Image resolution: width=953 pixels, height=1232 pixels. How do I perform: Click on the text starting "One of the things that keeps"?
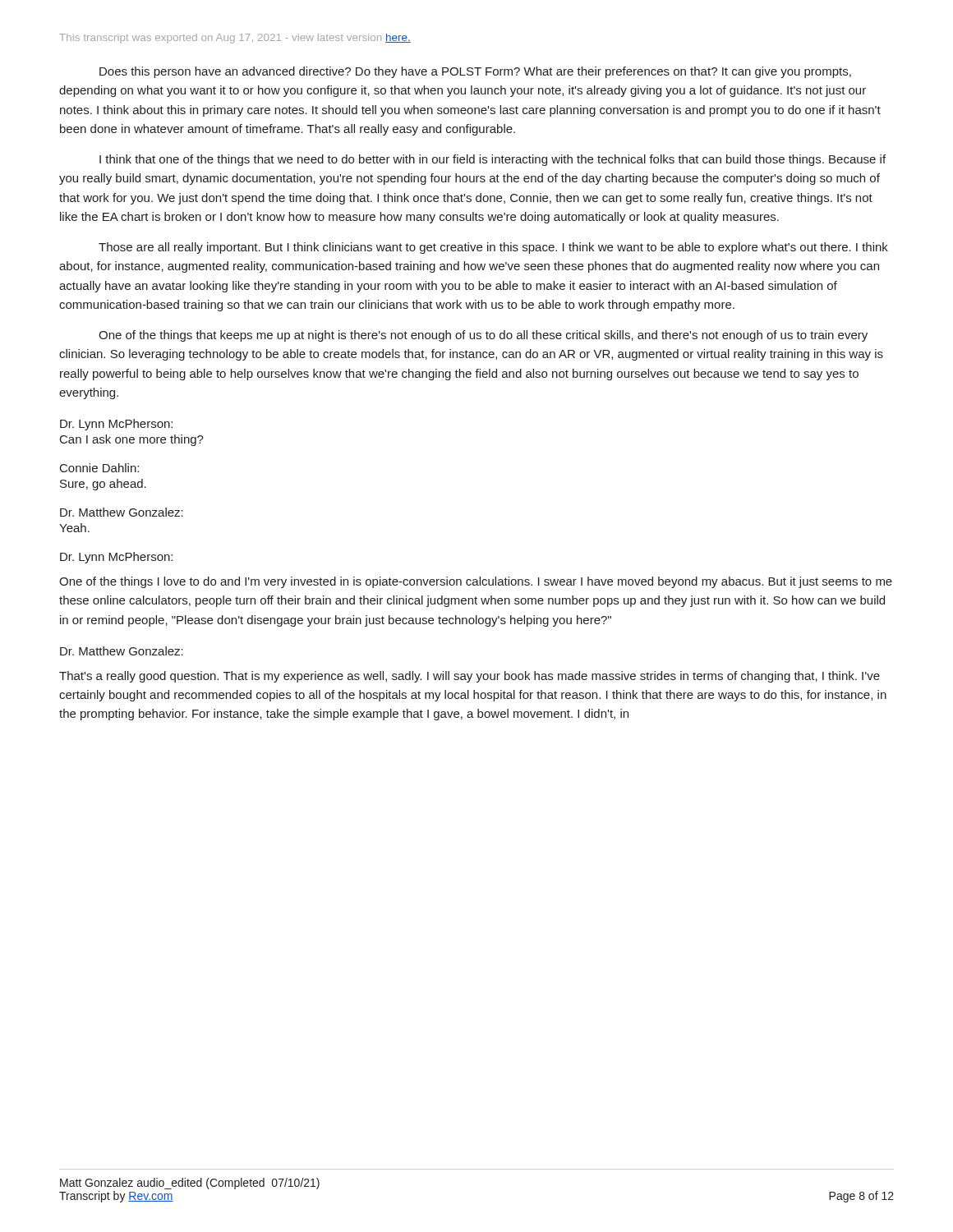[476, 363]
